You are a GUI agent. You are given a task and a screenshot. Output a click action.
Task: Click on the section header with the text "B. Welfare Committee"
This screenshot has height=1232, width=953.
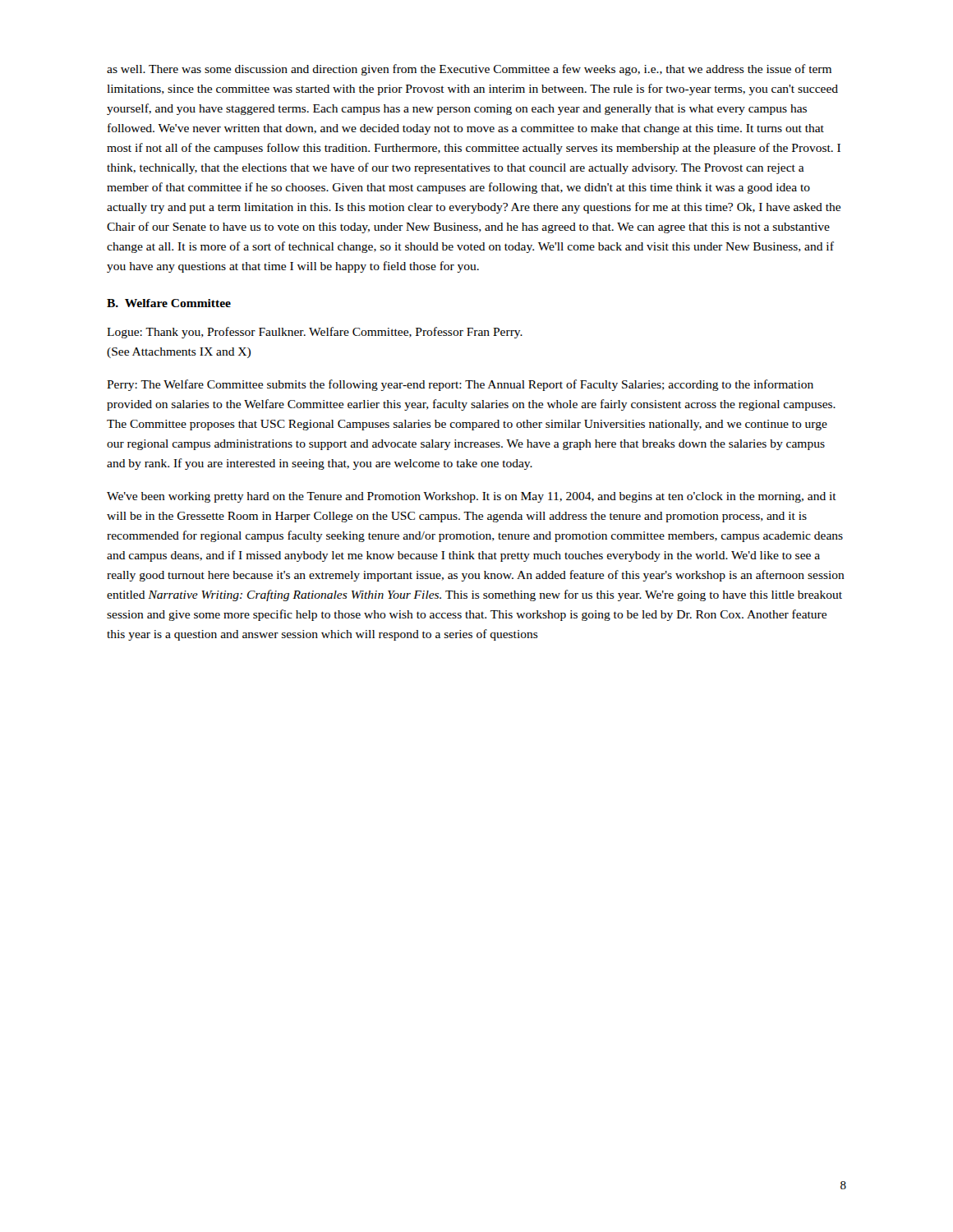[x=169, y=303]
